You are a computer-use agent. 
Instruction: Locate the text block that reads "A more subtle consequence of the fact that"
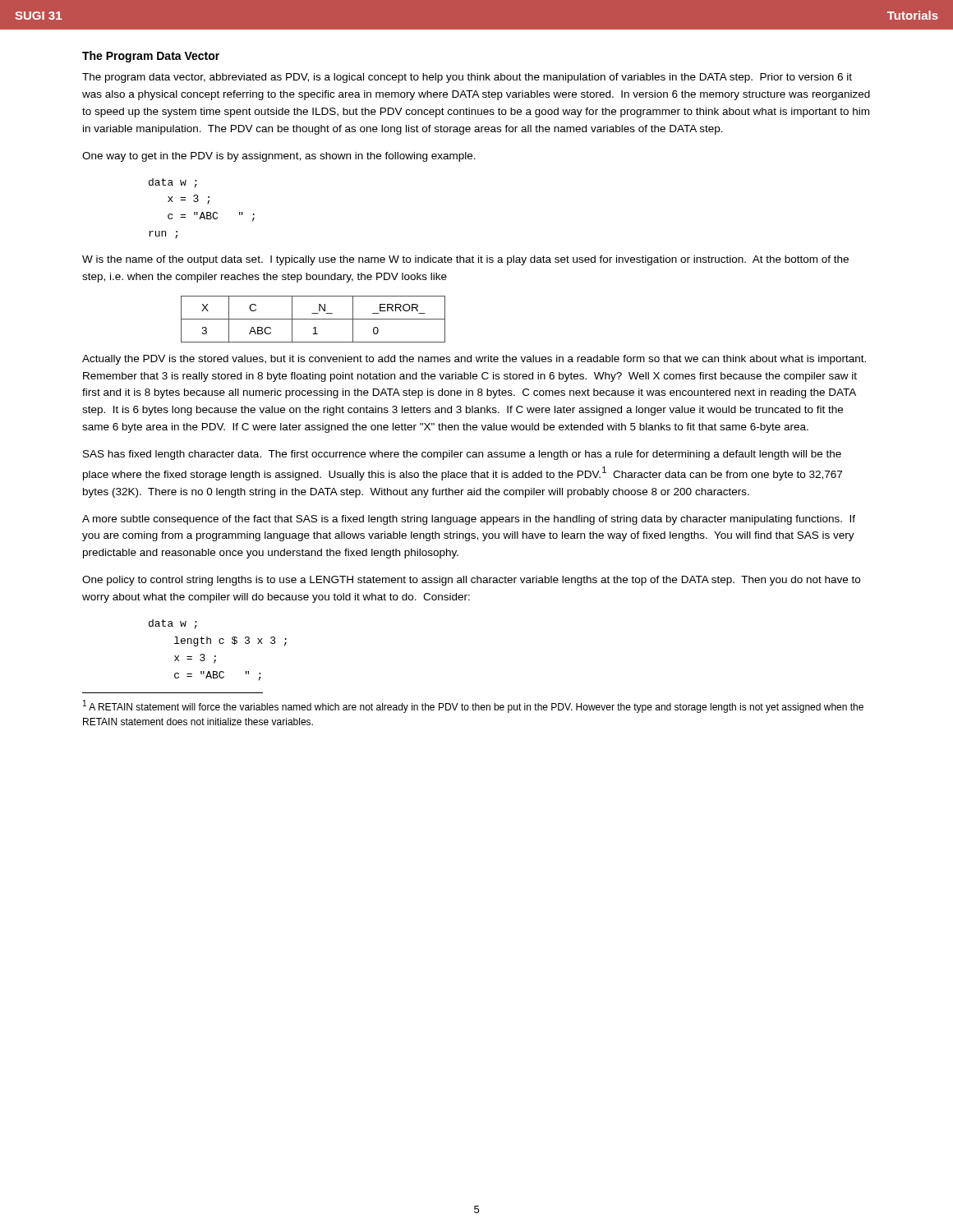469,535
